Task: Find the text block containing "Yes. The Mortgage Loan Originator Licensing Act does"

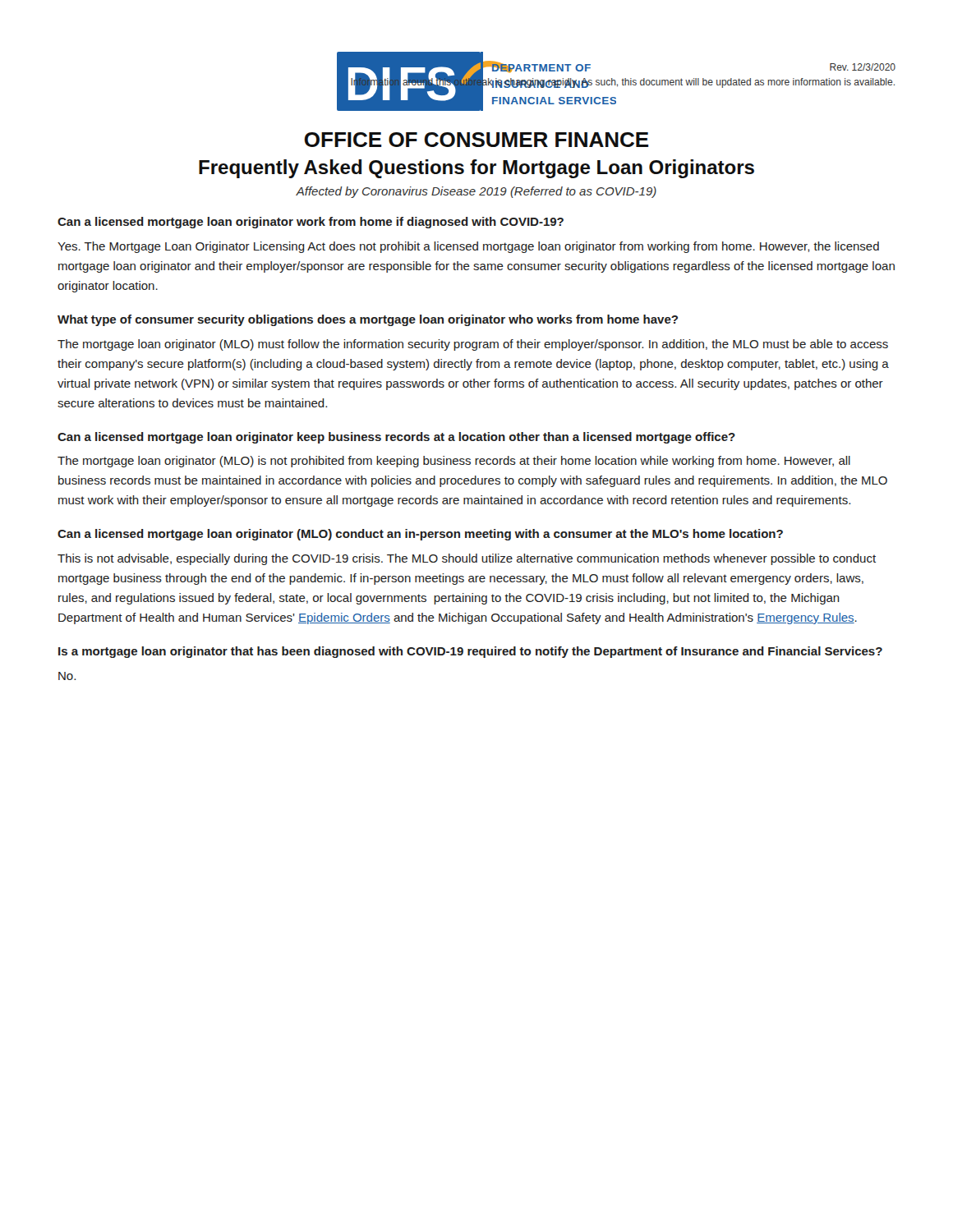Action: (476, 265)
